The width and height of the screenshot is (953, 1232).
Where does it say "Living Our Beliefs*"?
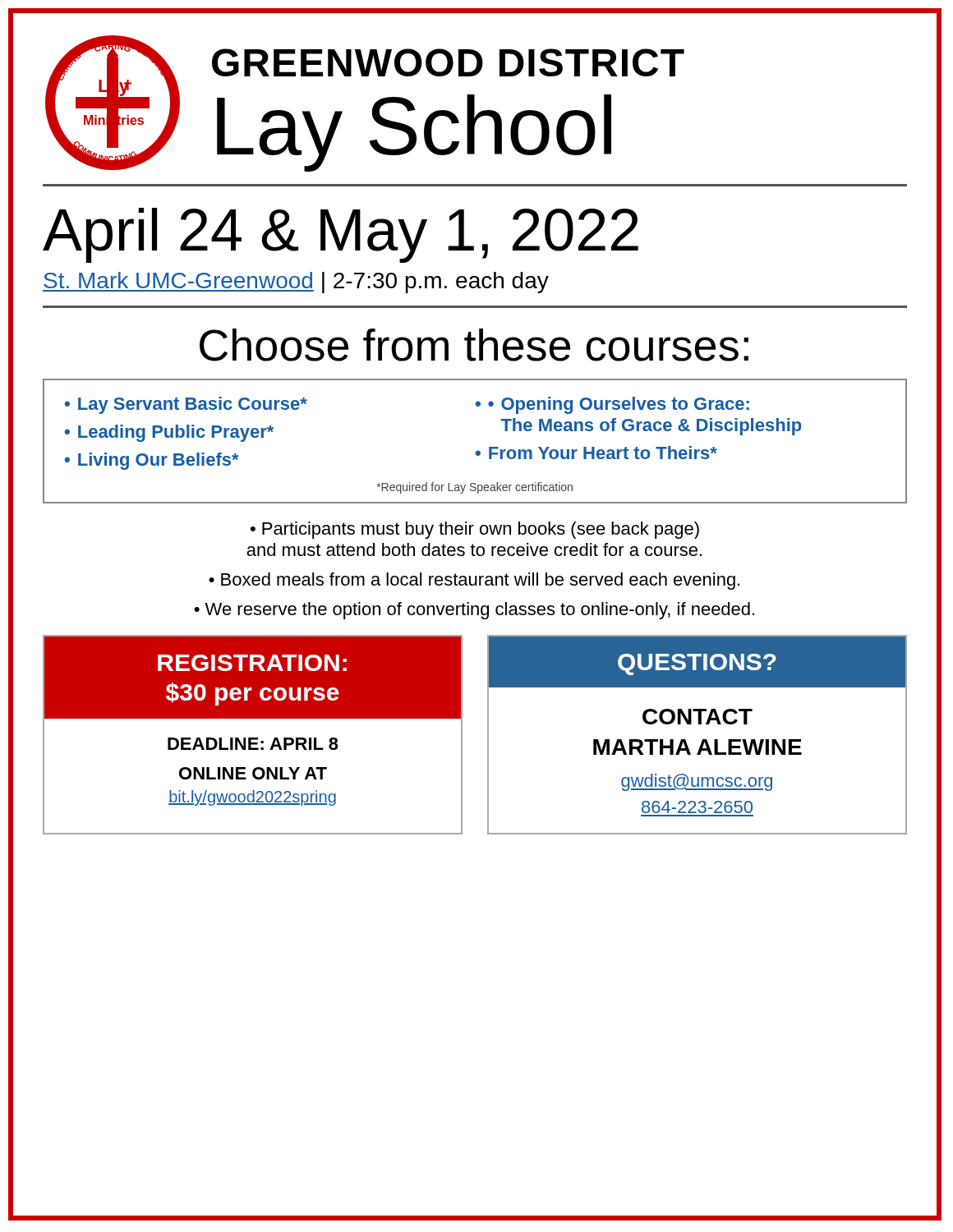point(158,460)
